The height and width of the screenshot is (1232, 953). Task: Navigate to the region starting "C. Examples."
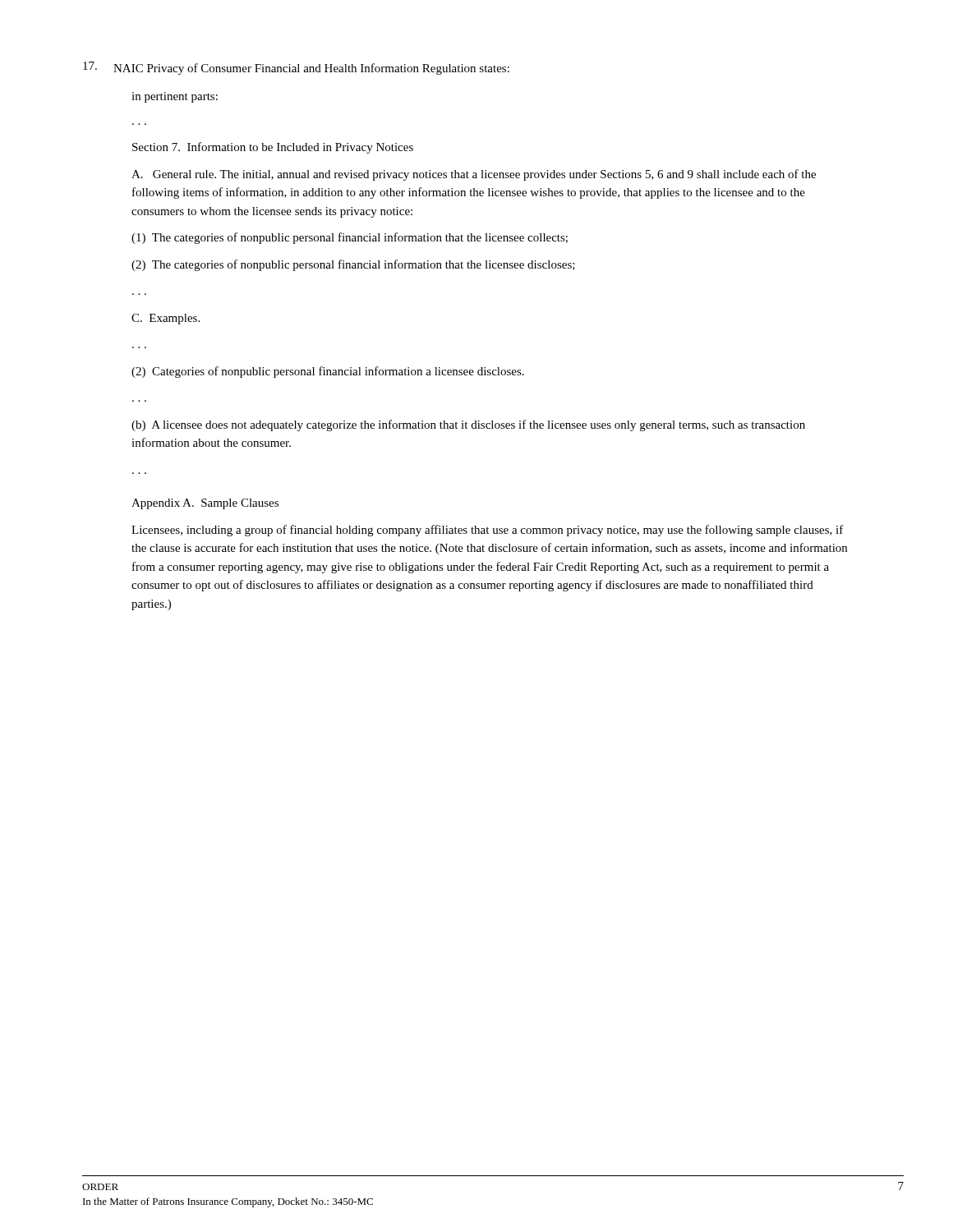pyautogui.click(x=166, y=317)
